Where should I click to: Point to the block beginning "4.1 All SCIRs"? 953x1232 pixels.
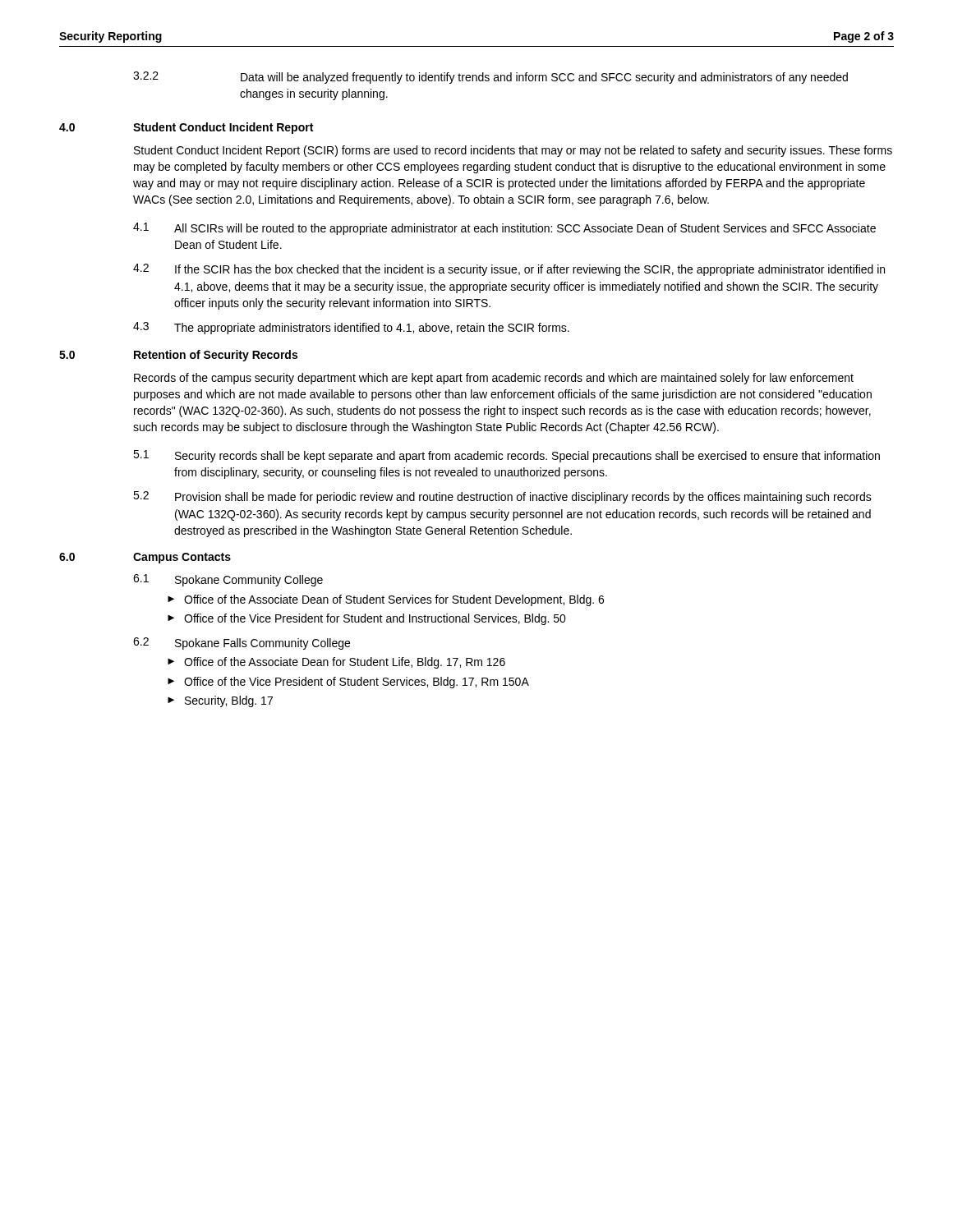[513, 237]
